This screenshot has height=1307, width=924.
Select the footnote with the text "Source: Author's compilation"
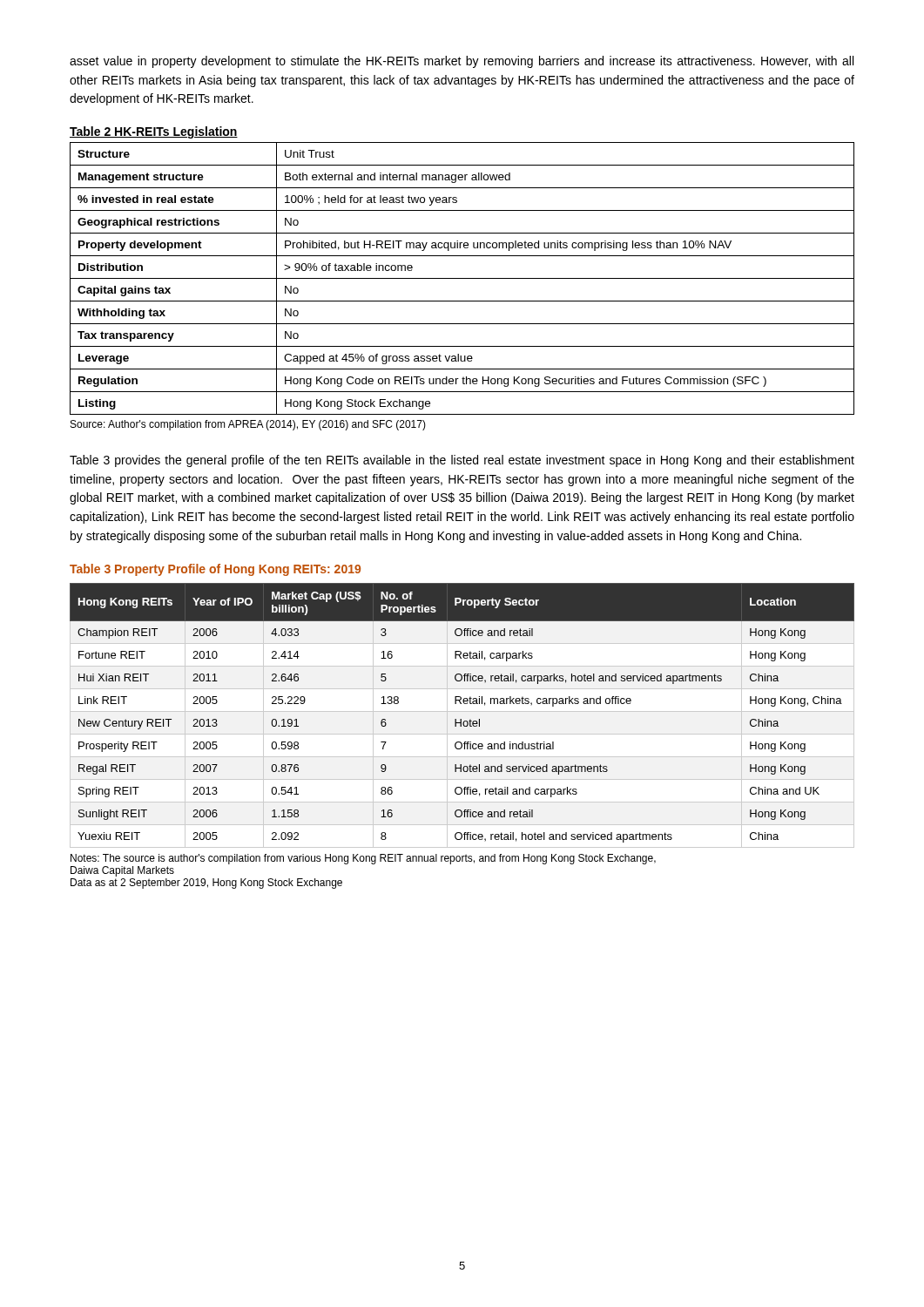point(248,424)
